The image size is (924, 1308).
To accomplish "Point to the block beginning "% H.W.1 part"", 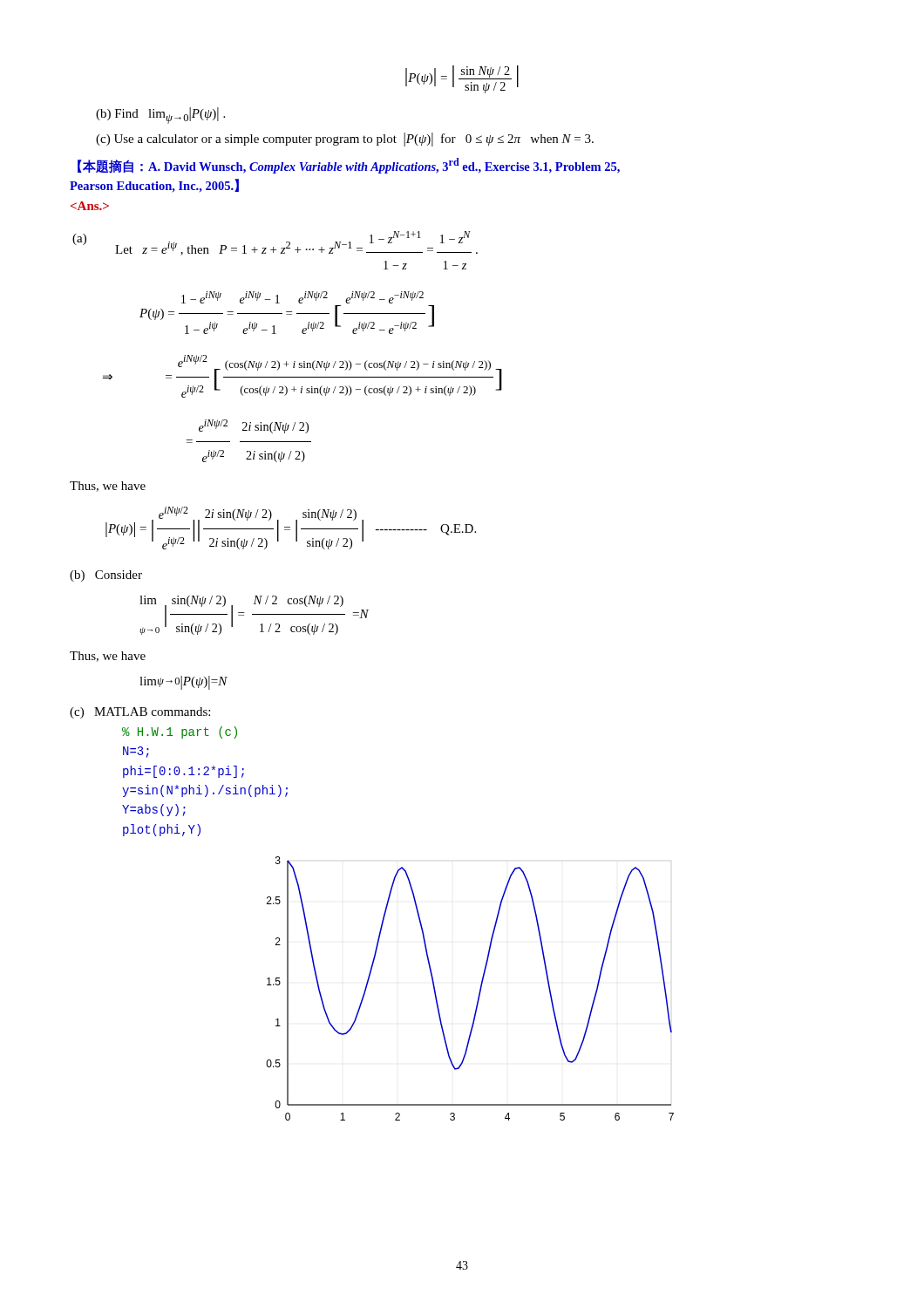I will point(180,732).
